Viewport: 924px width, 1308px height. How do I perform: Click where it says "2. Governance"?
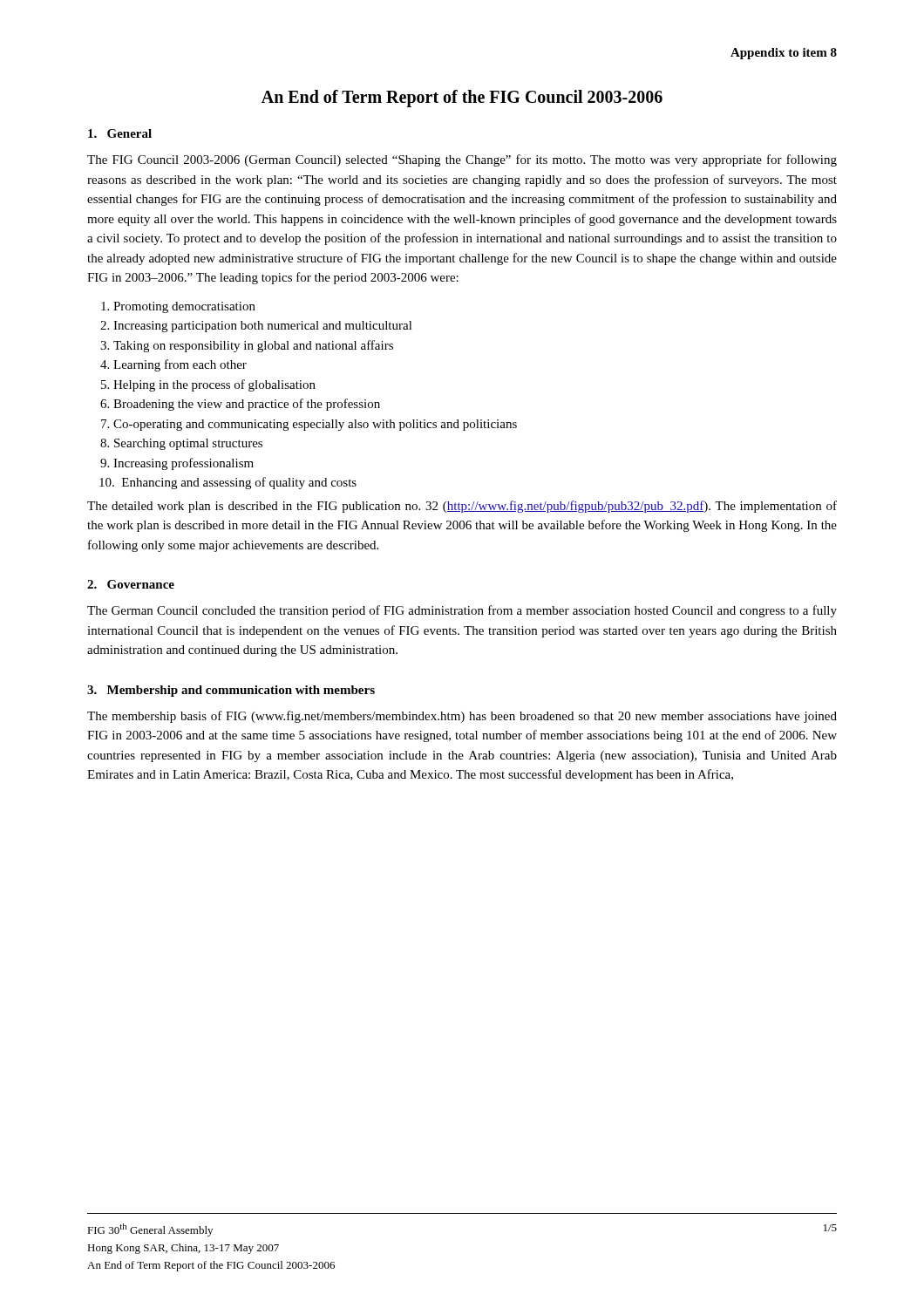click(x=131, y=584)
